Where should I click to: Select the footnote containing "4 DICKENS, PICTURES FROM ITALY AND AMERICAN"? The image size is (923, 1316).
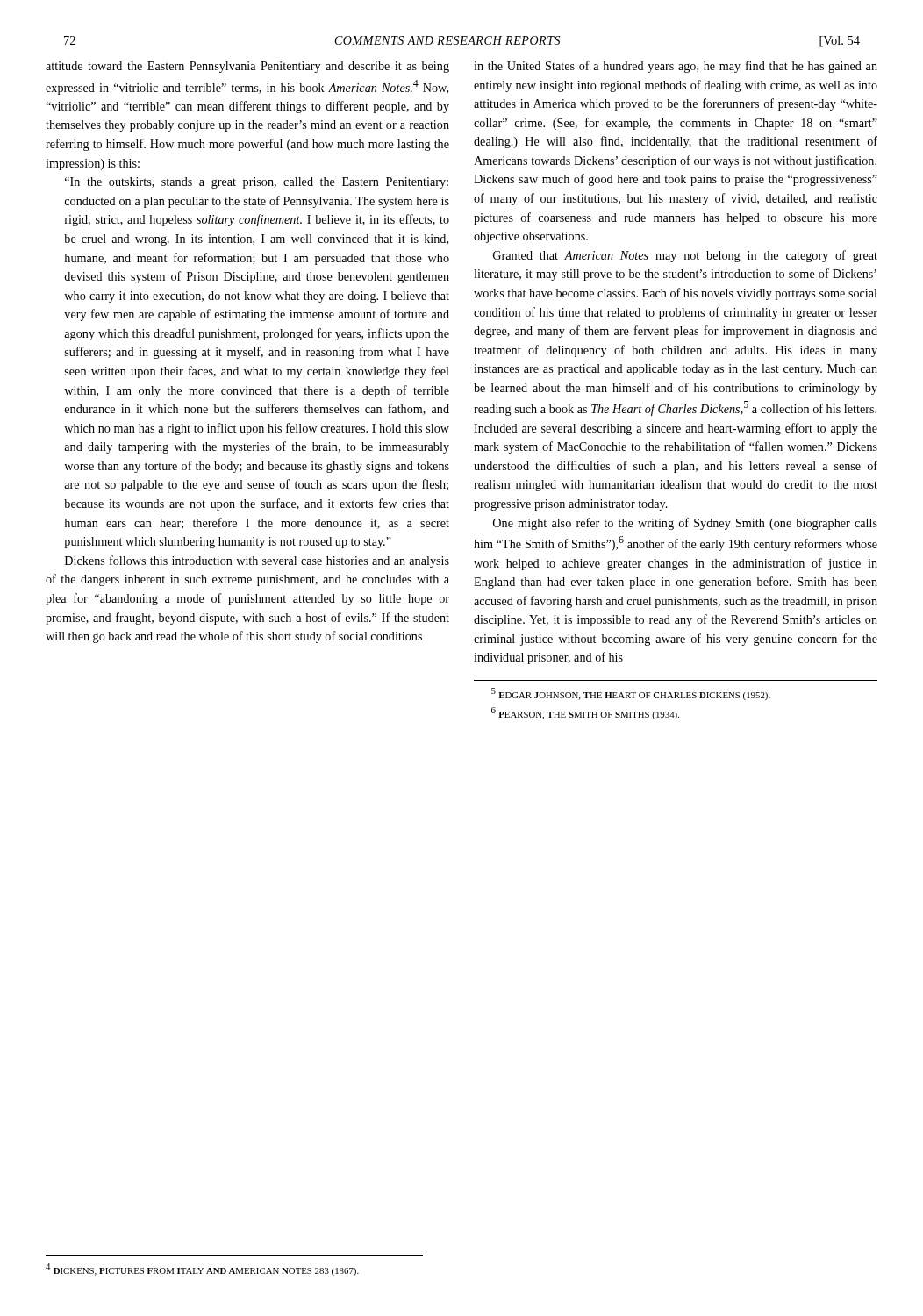234,1269
